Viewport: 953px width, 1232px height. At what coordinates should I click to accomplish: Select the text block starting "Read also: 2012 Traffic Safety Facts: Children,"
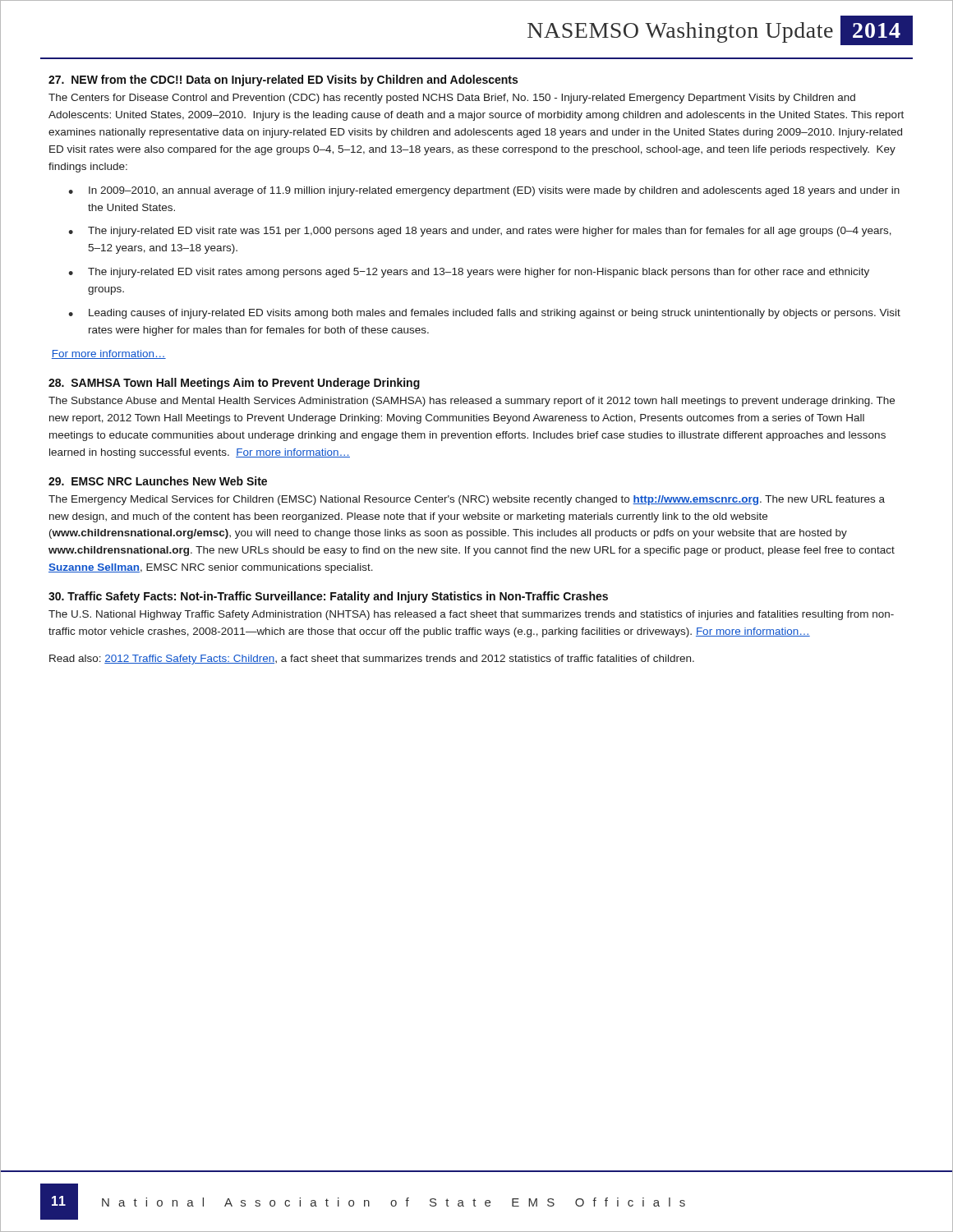coord(372,658)
